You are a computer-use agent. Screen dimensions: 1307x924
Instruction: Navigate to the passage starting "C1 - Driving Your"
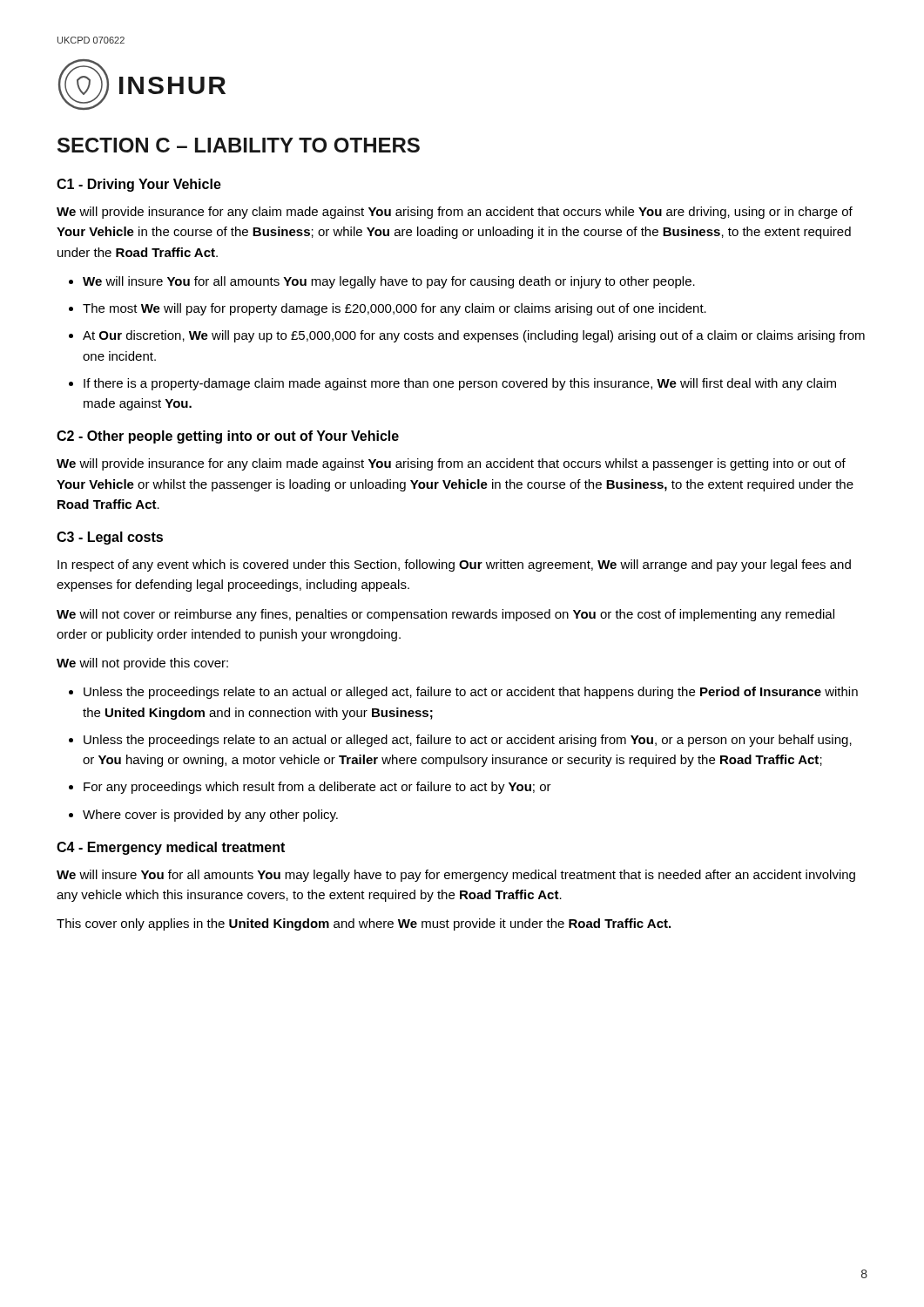click(139, 184)
